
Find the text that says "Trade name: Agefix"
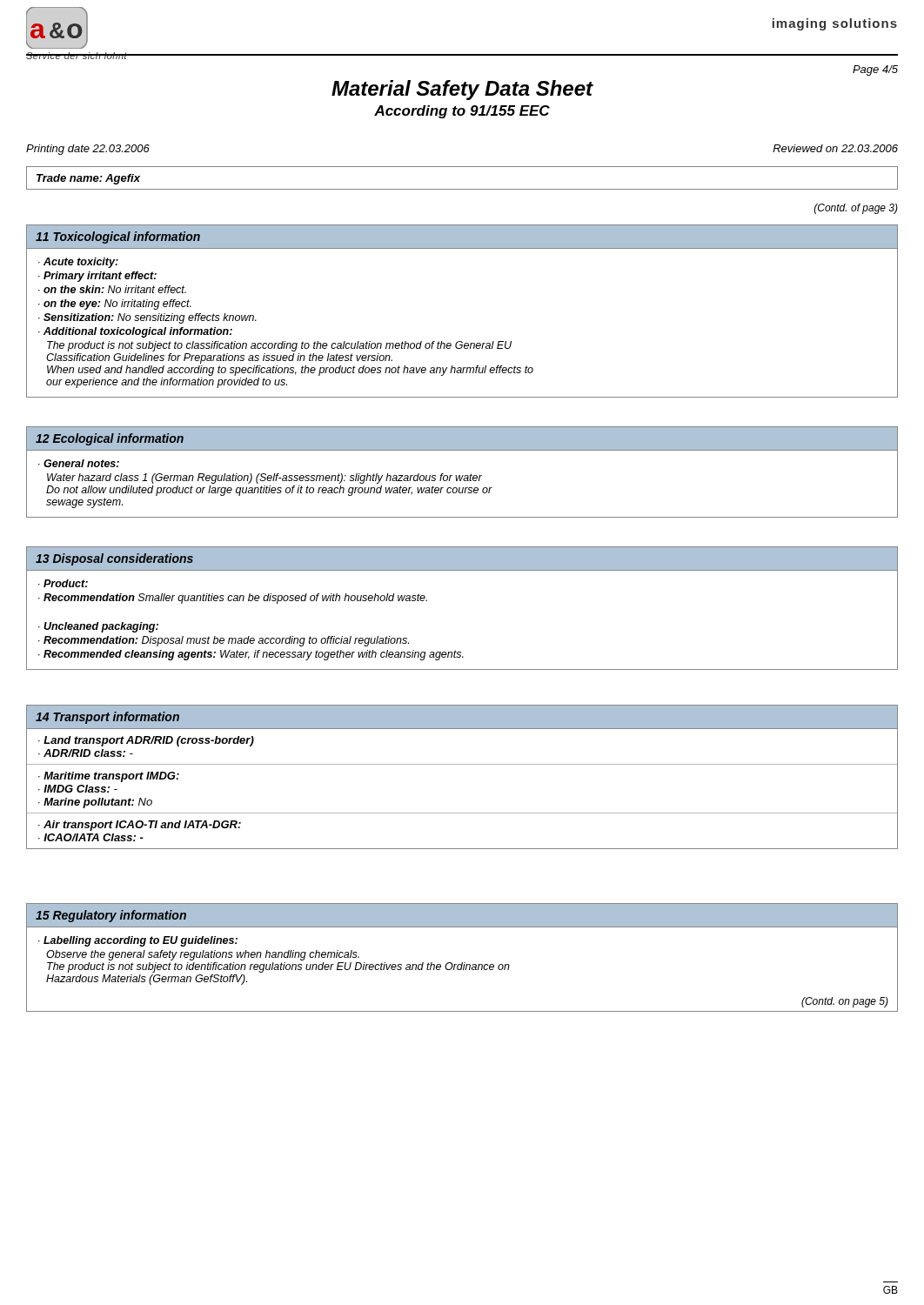88,178
